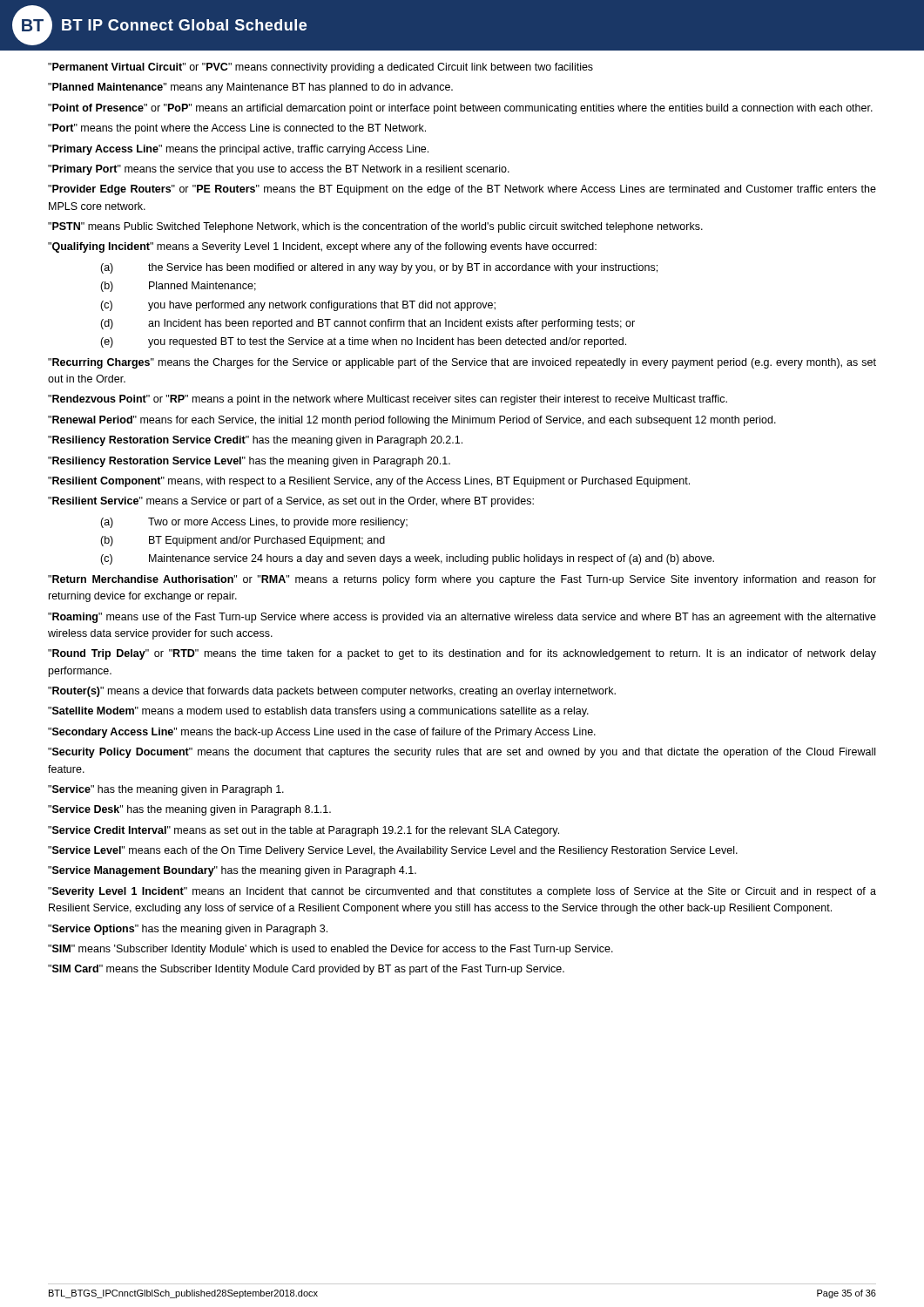Navigate to the element starting "(c) you have"
This screenshot has height=1307, width=924.
(x=462, y=305)
